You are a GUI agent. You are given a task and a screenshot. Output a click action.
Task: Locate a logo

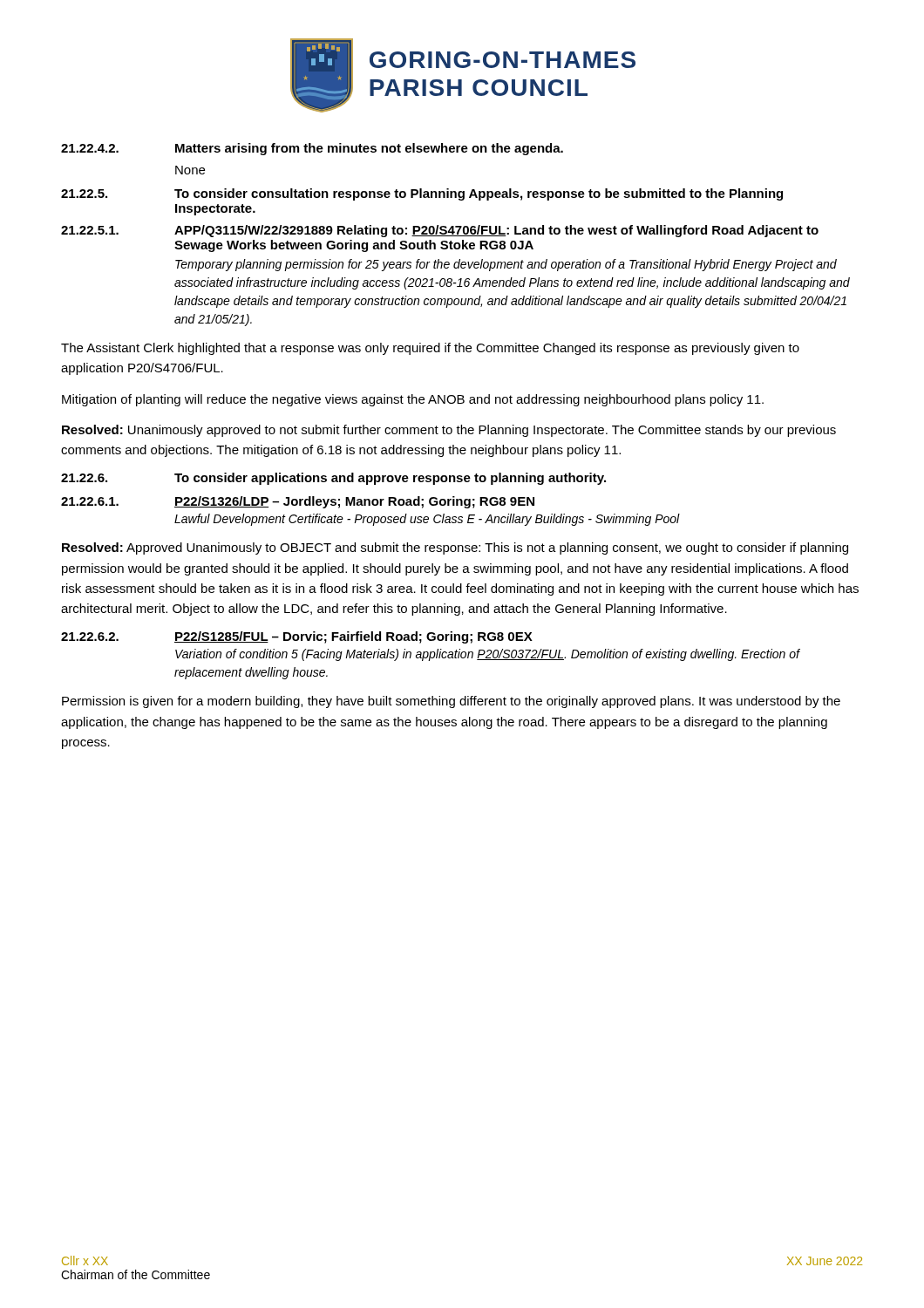462,75
